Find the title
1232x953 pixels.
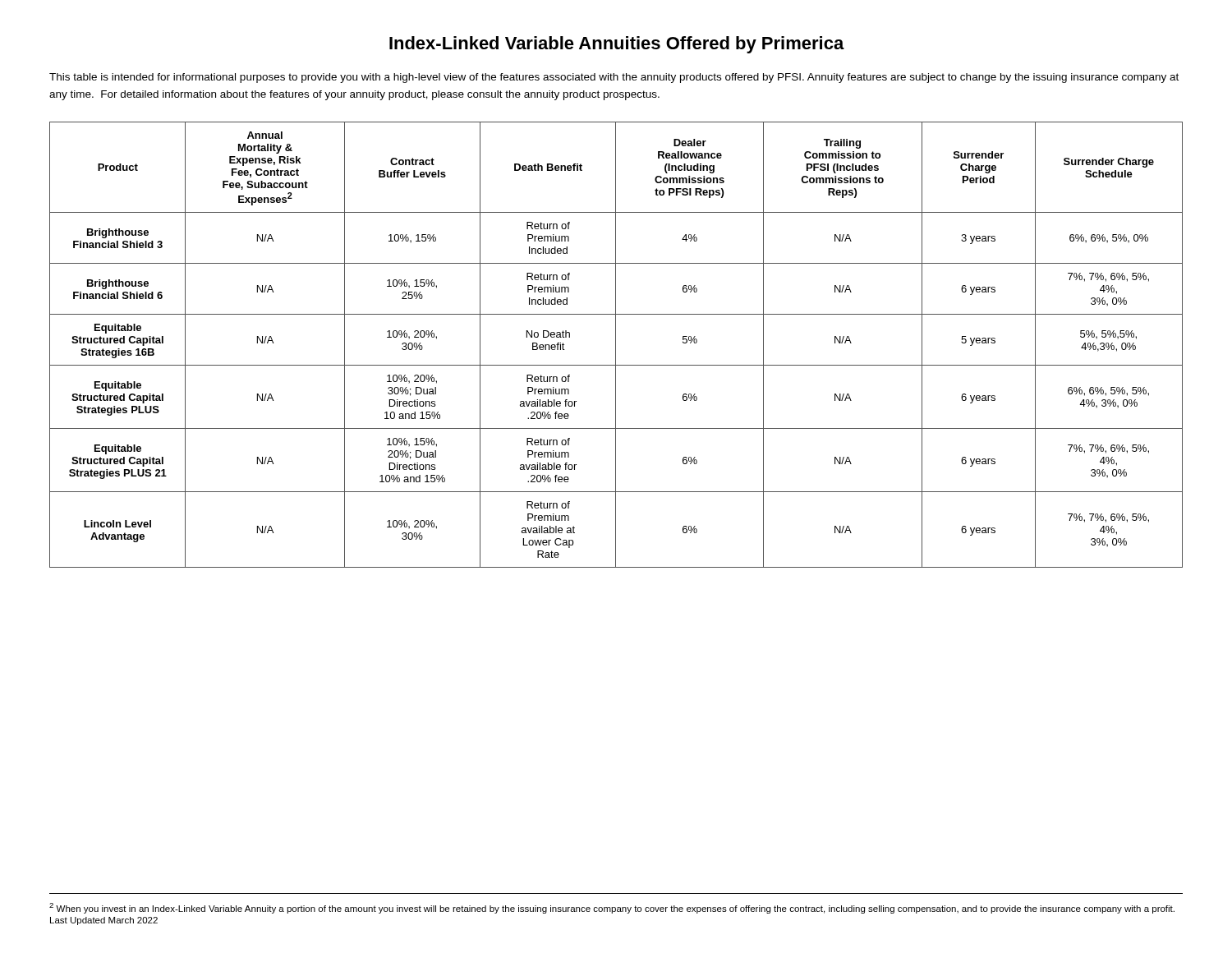tap(616, 43)
